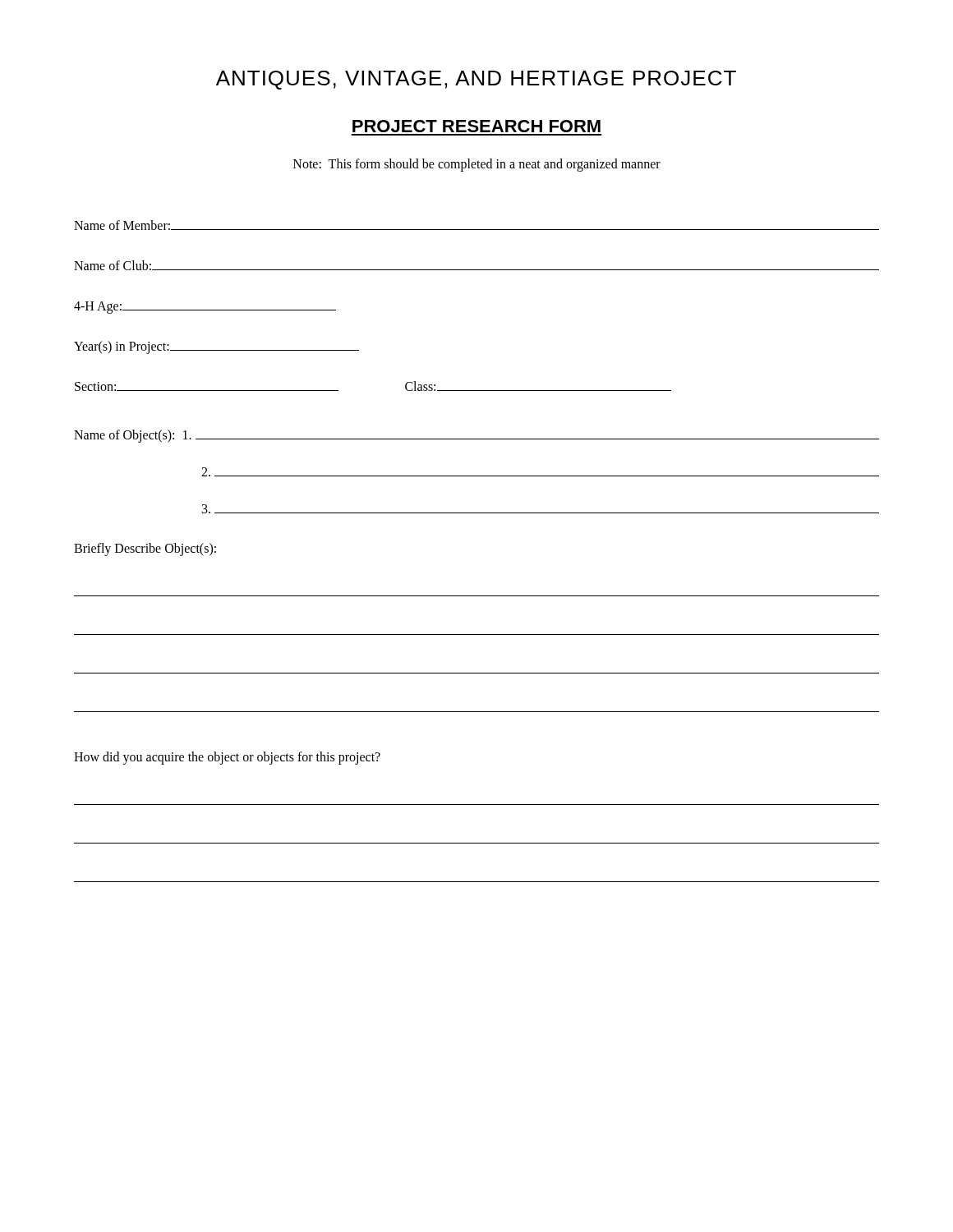Click on the region starting "Name of Object(s):"

476,433
